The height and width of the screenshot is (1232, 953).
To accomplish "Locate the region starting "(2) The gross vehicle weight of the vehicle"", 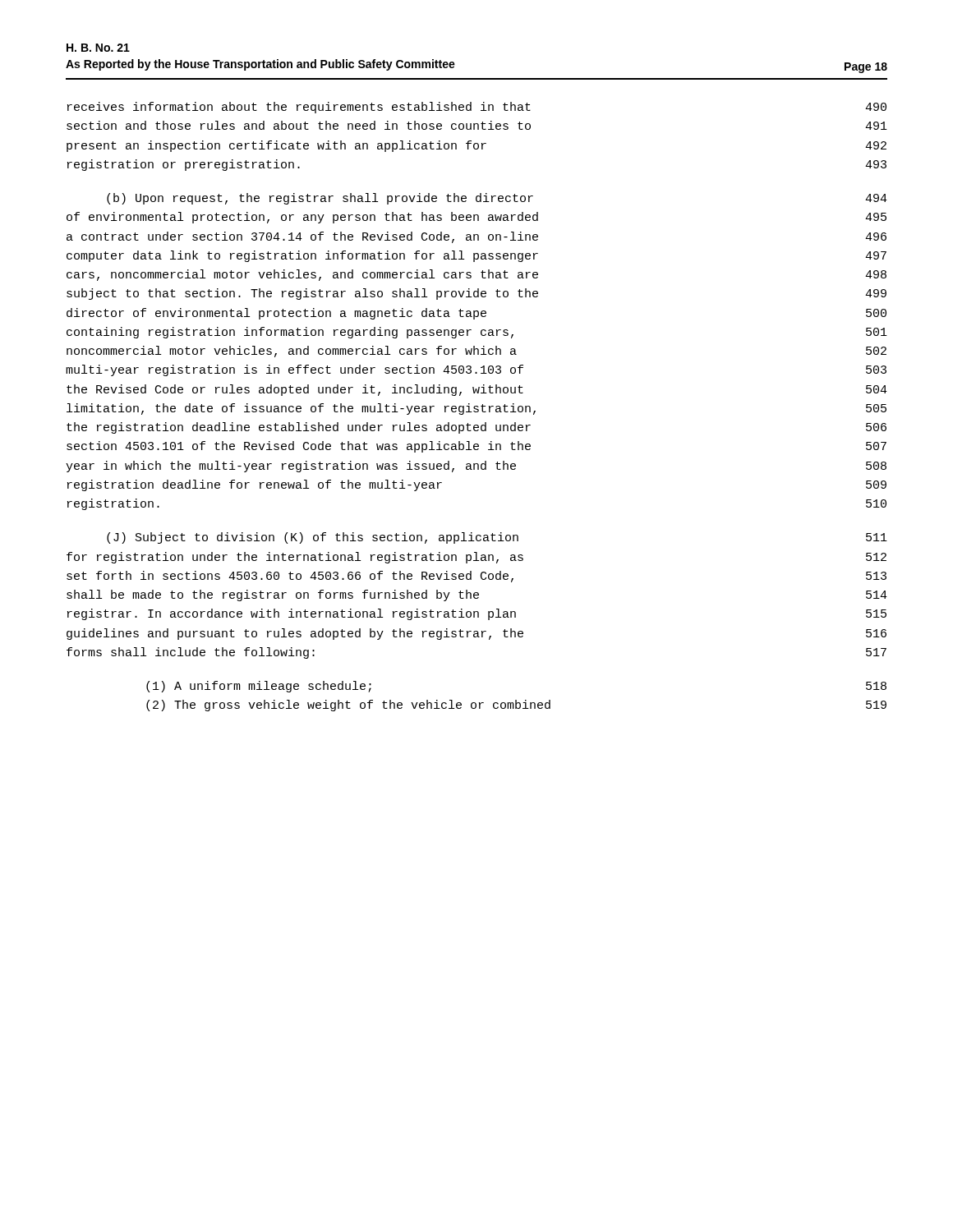I will click(476, 706).
